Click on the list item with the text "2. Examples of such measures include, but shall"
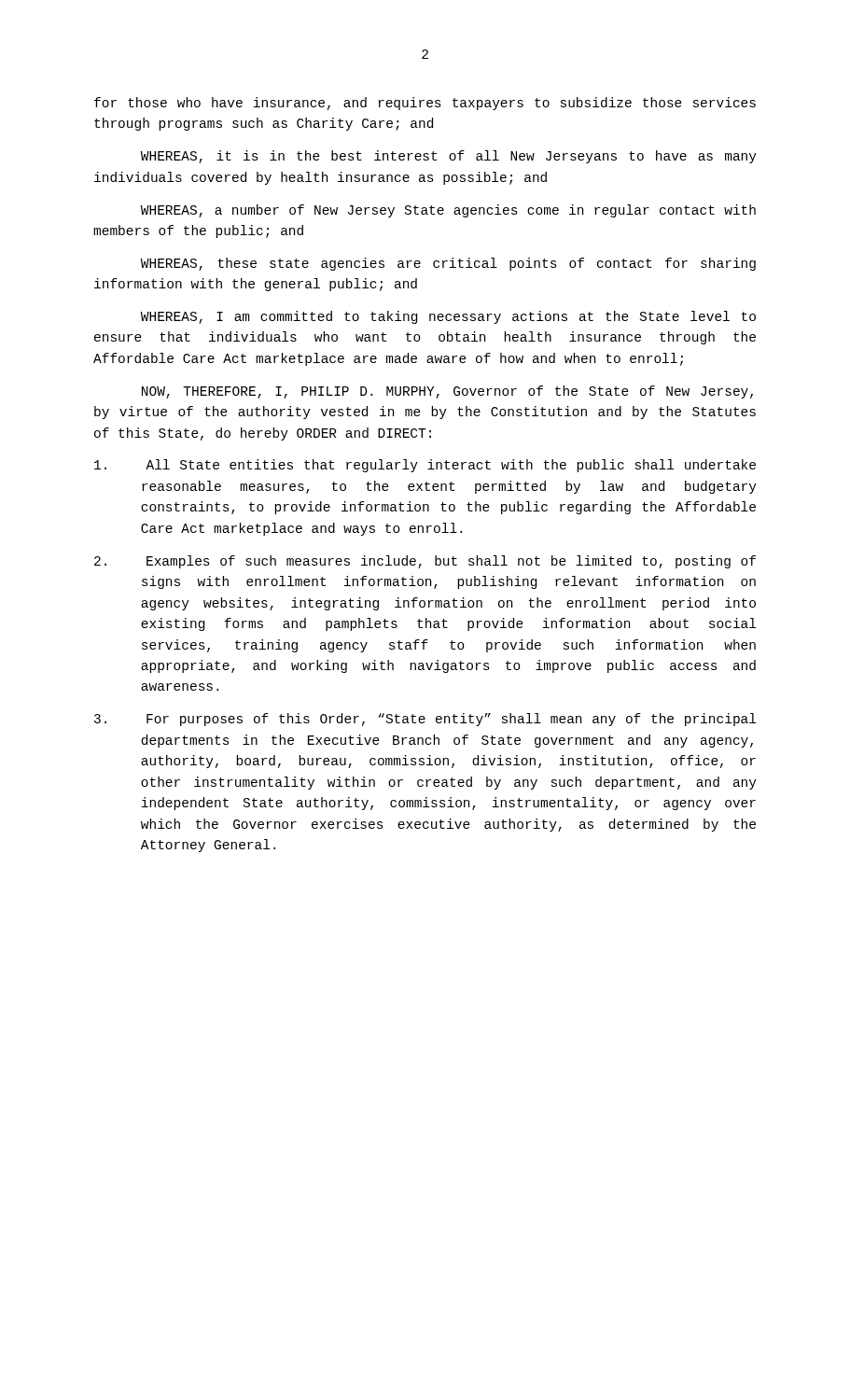850x1400 pixels. pyautogui.click(x=425, y=624)
